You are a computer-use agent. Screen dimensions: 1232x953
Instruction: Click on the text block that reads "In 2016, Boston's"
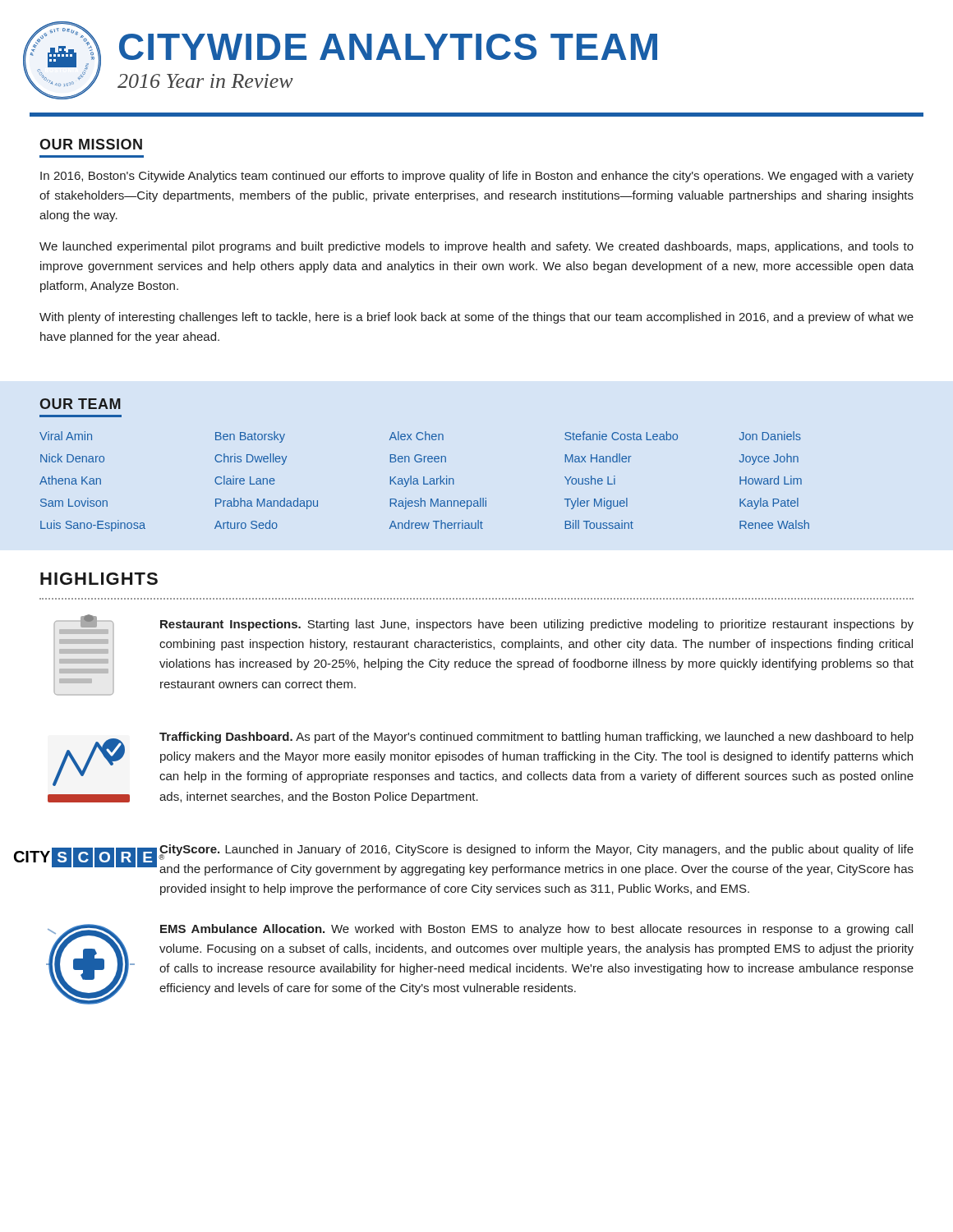point(476,195)
